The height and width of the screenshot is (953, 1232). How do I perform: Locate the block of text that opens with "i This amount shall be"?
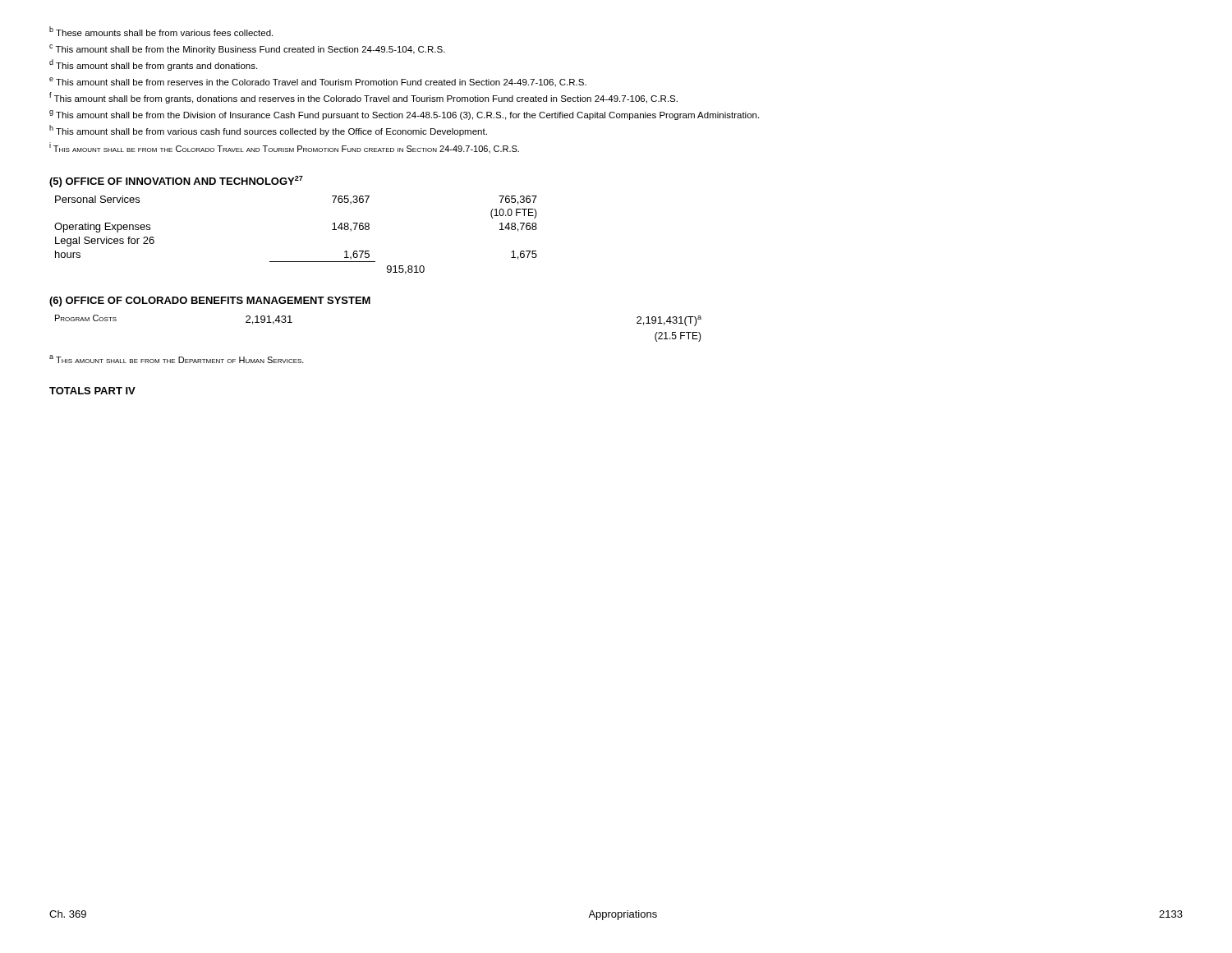point(285,147)
